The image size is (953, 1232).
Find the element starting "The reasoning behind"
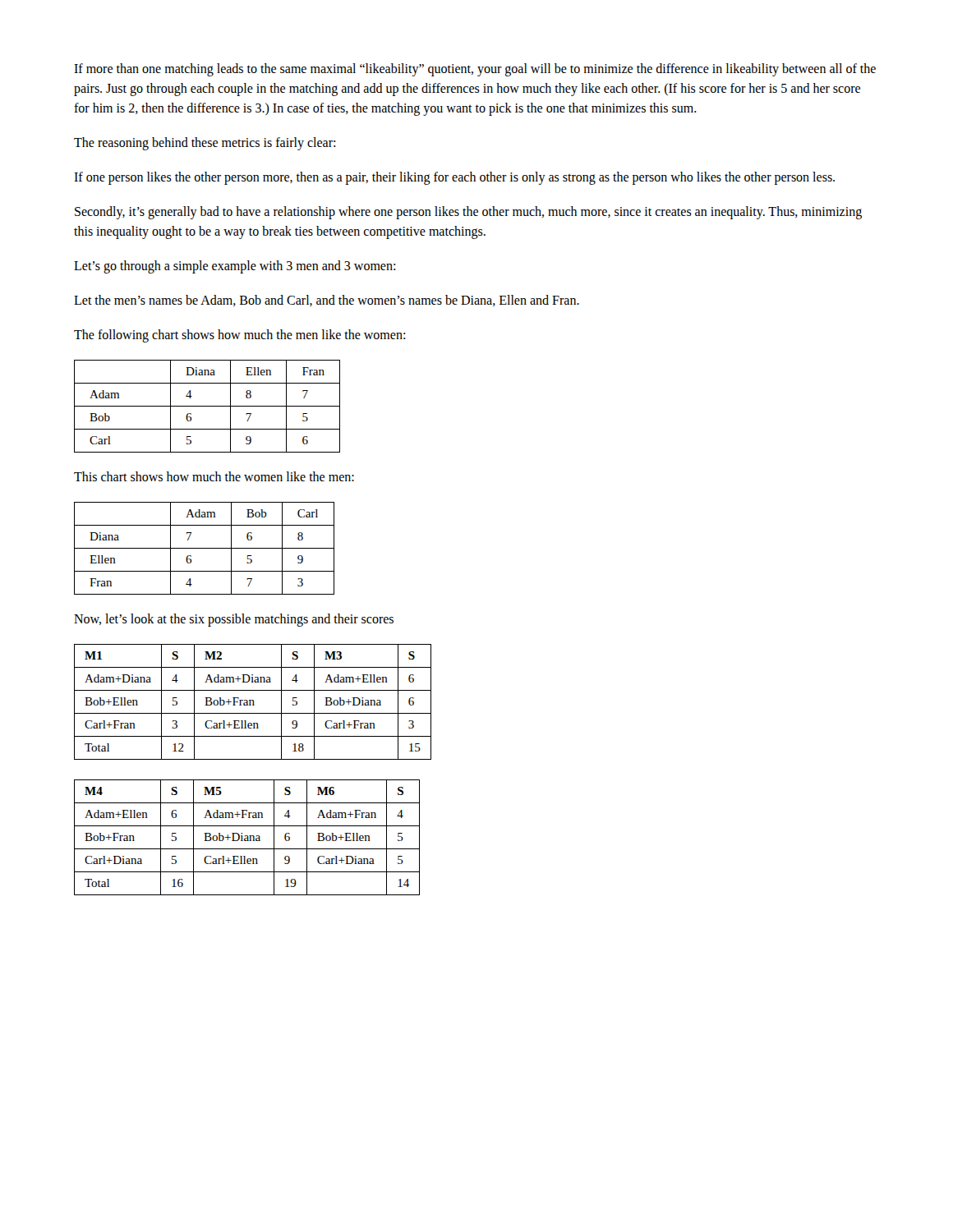205,144
